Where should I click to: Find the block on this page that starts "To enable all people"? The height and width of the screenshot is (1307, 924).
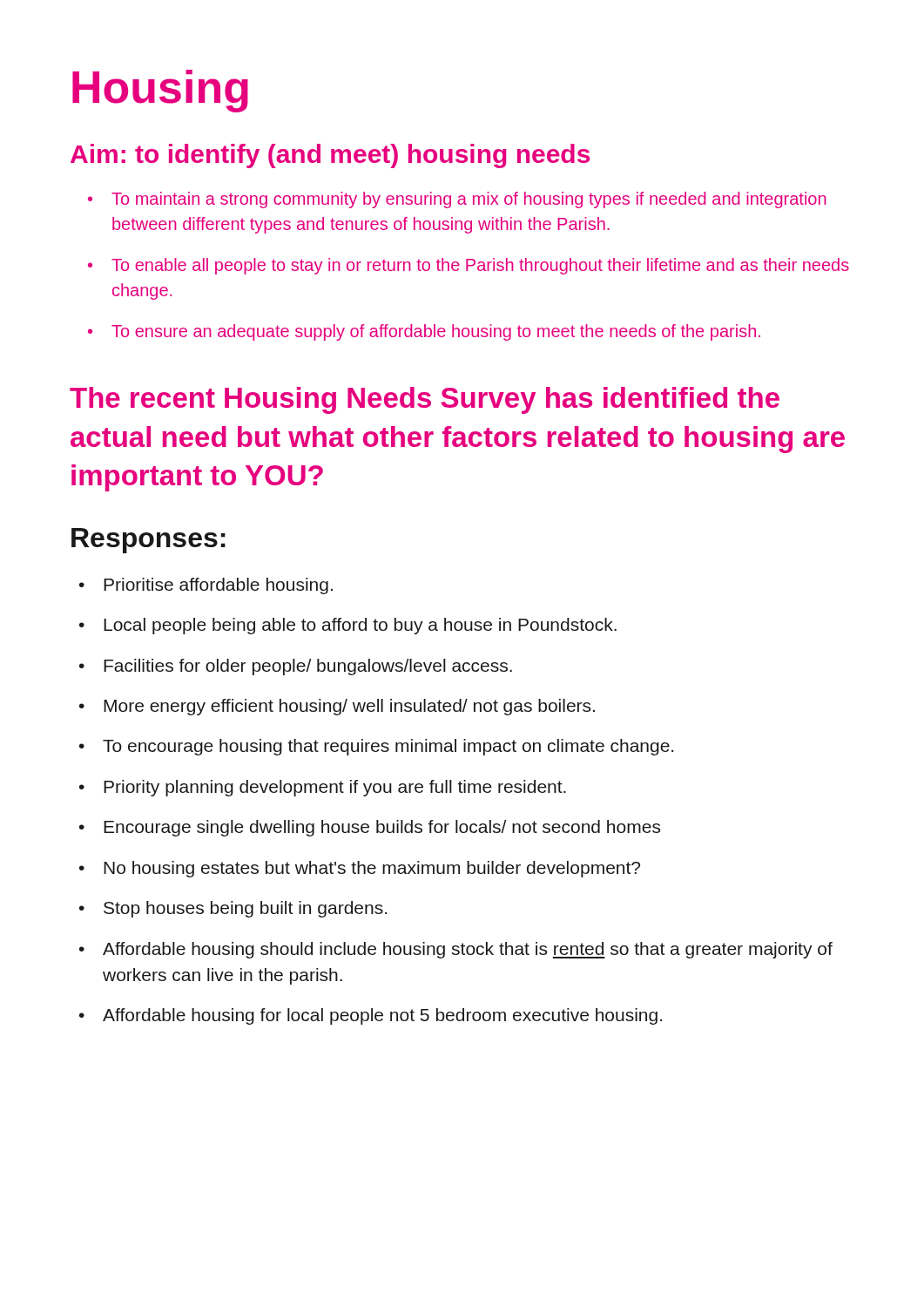coord(480,277)
